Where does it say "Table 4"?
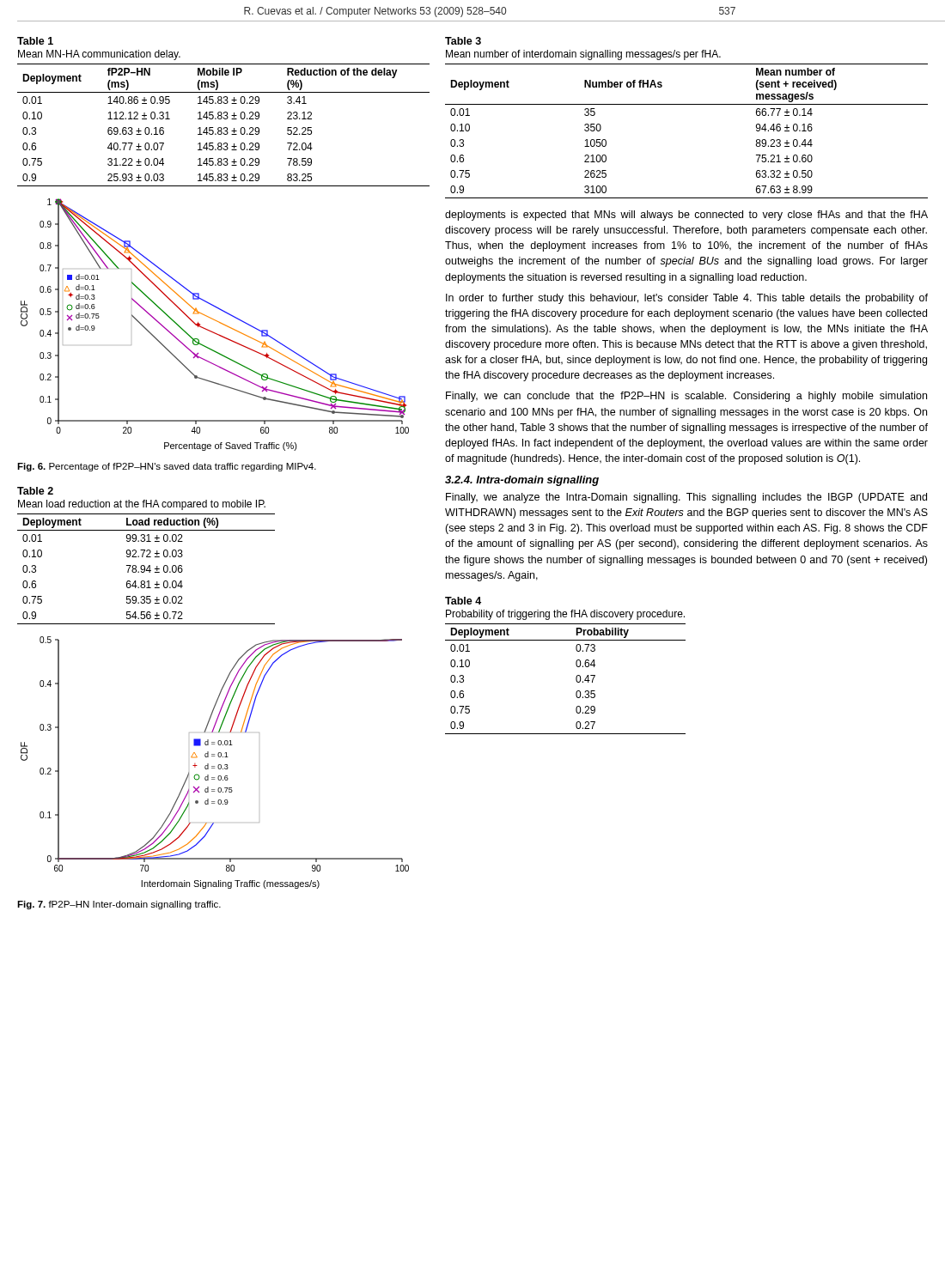Image resolution: width=945 pixels, height=1288 pixels. [463, 601]
